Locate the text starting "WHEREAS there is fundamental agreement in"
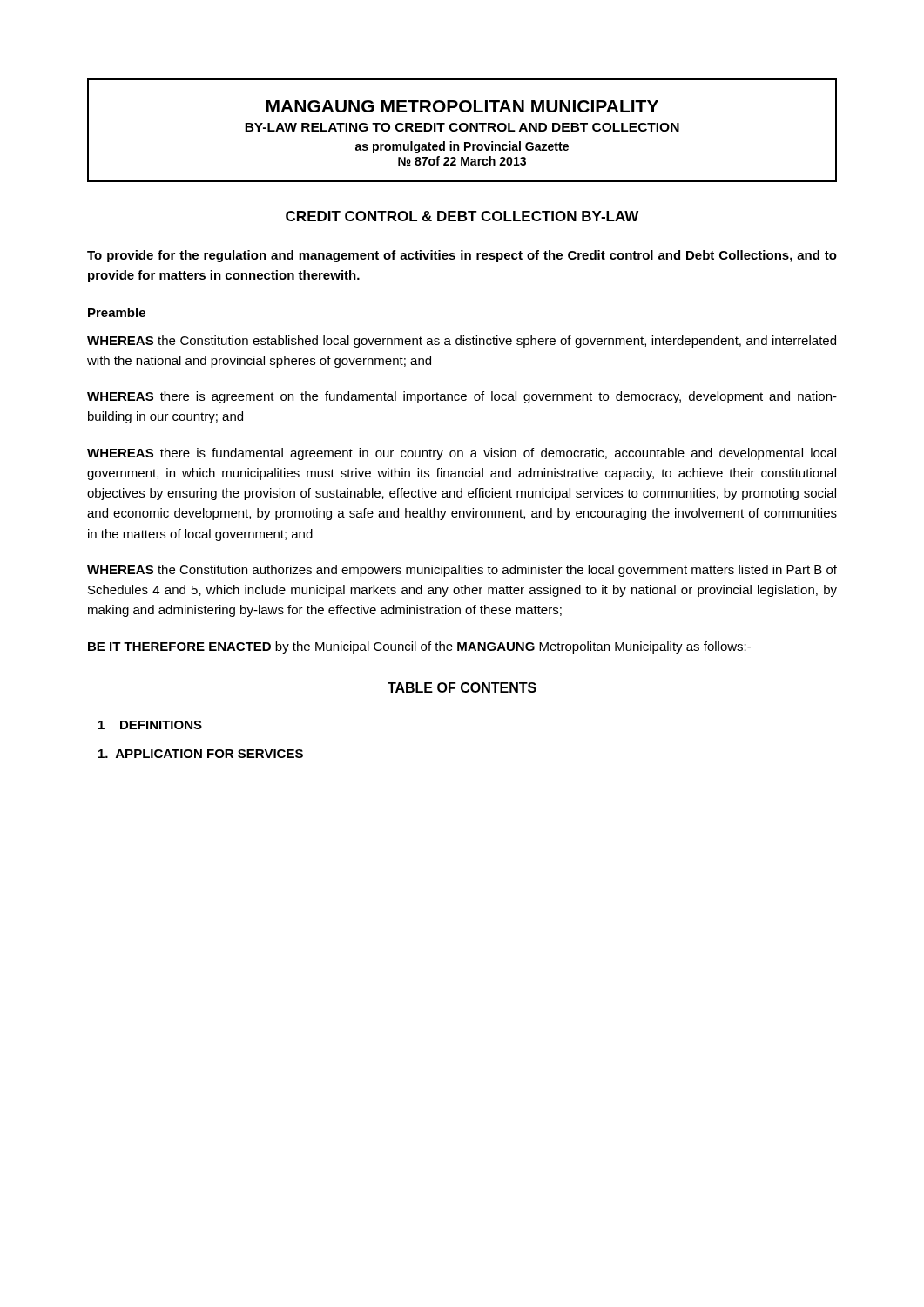The height and width of the screenshot is (1307, 924). (x=462, y=493)
